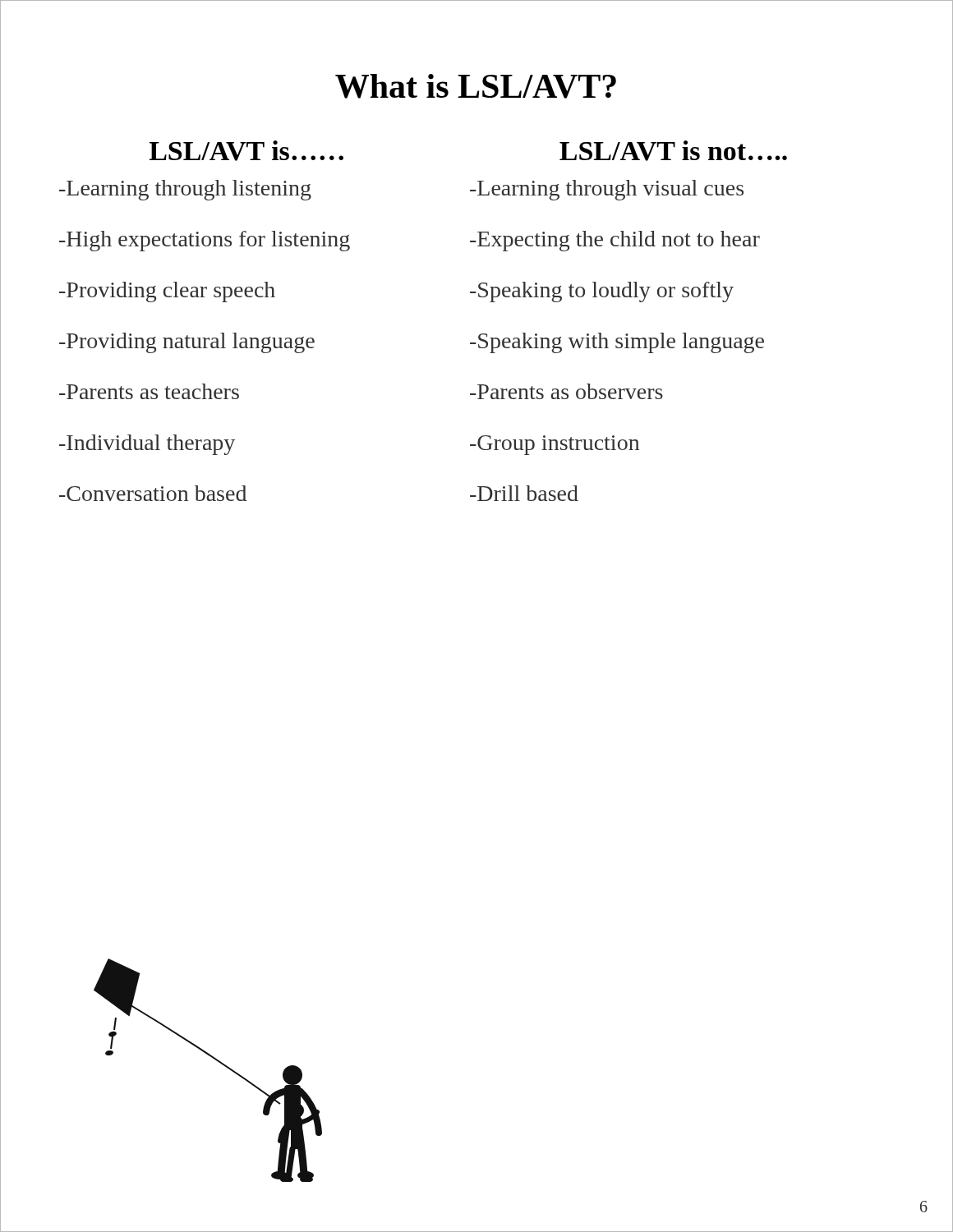This screenshot has height=1232, width=953.
Task: Find the title that reads "What is LSL/AVT?"
Action: (476, 86)
